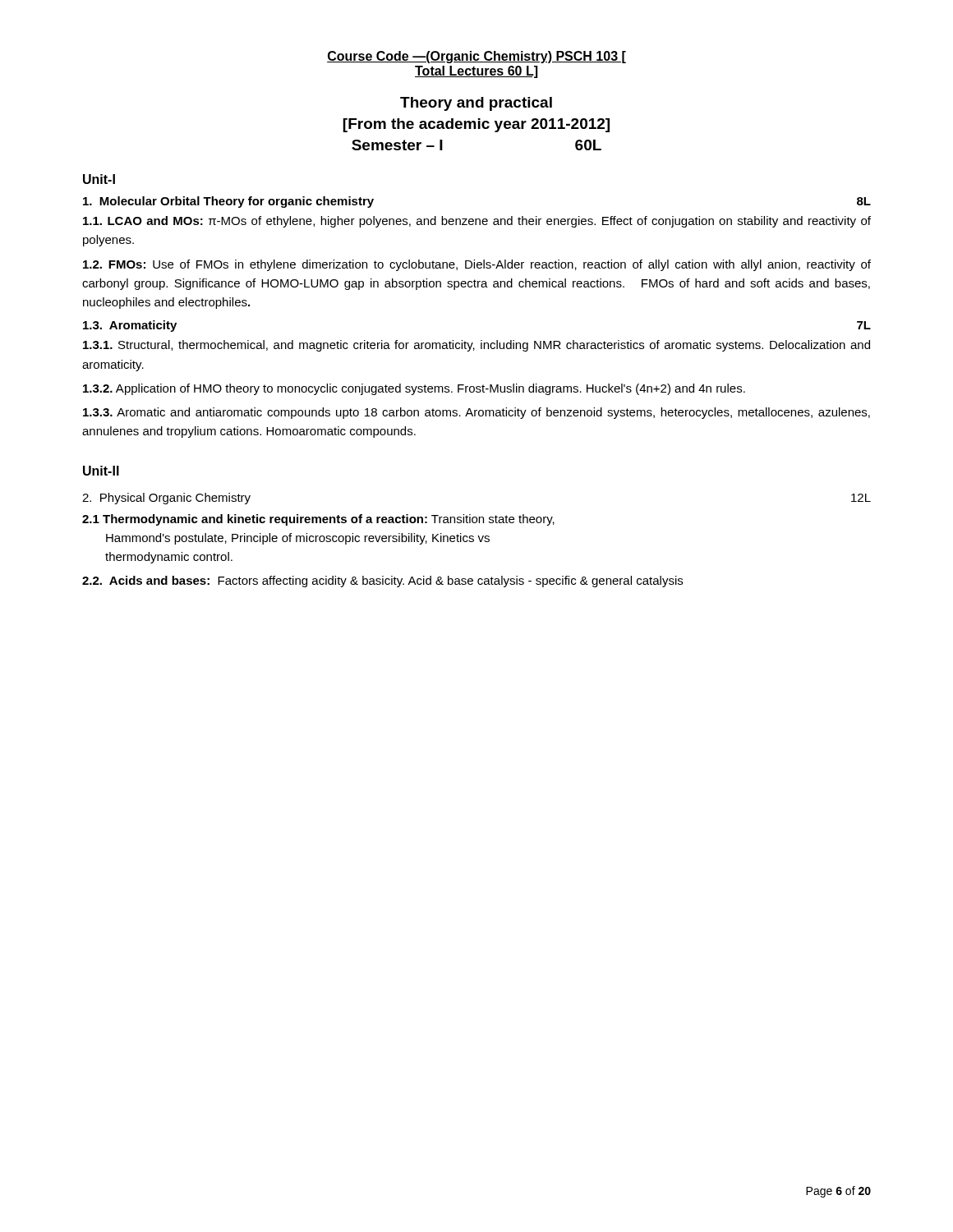
Task: Point to the region starting "Course Code —(Organic Chemistry) PSCH 103"
Action: (476, 64)
